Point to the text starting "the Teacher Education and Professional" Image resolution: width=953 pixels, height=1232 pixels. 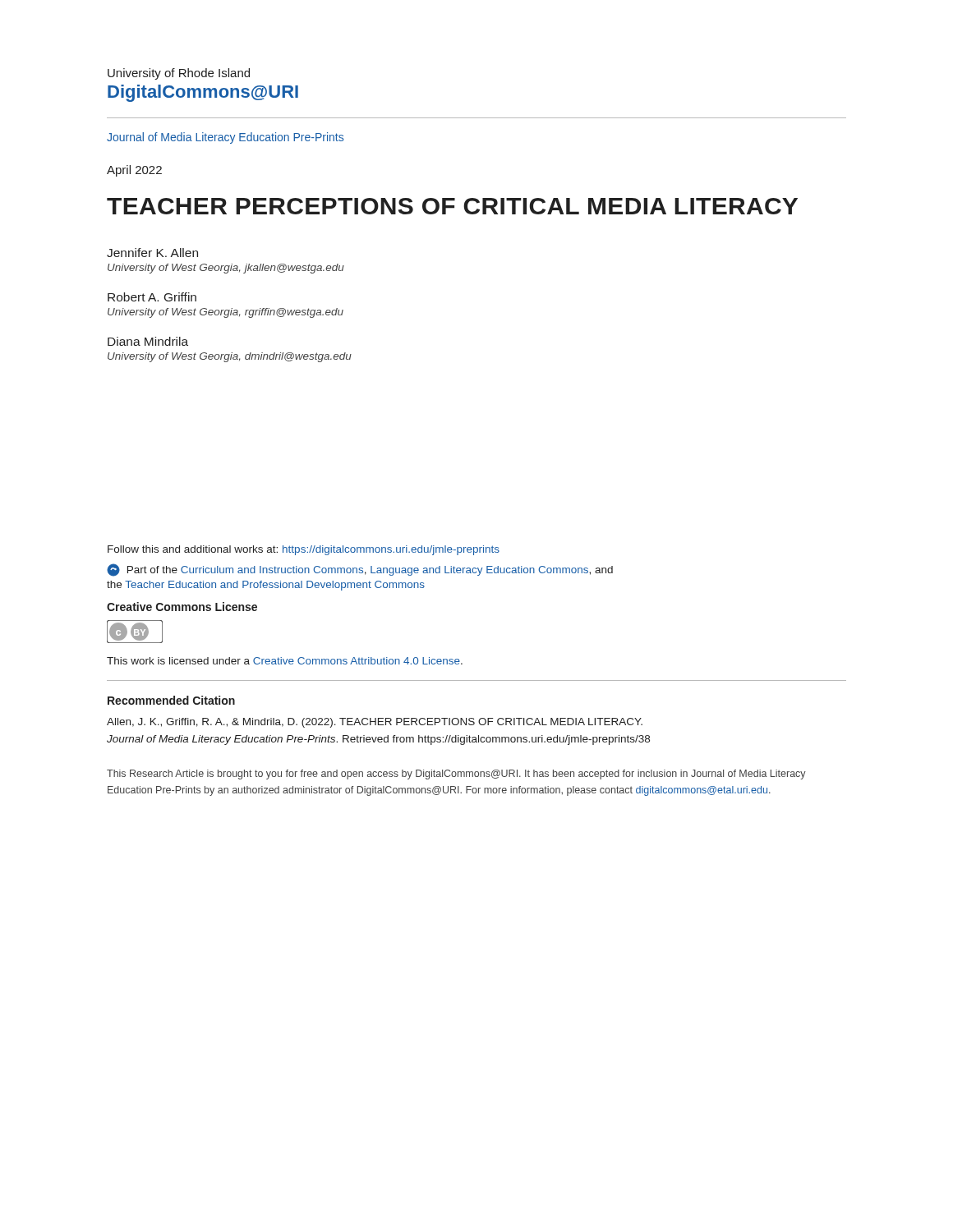[266, 585]
